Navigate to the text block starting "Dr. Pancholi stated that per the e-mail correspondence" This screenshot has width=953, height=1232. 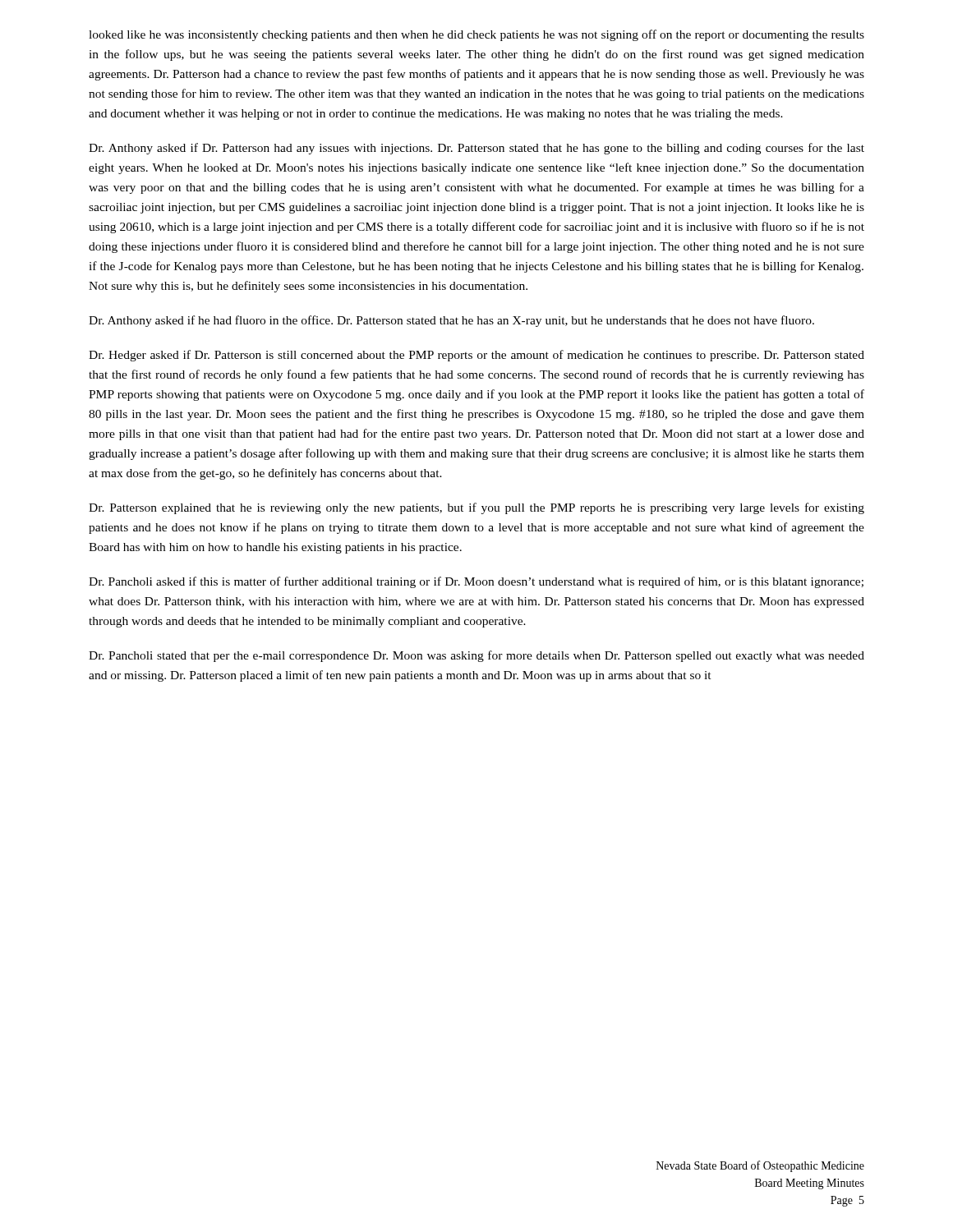point(476,665)
